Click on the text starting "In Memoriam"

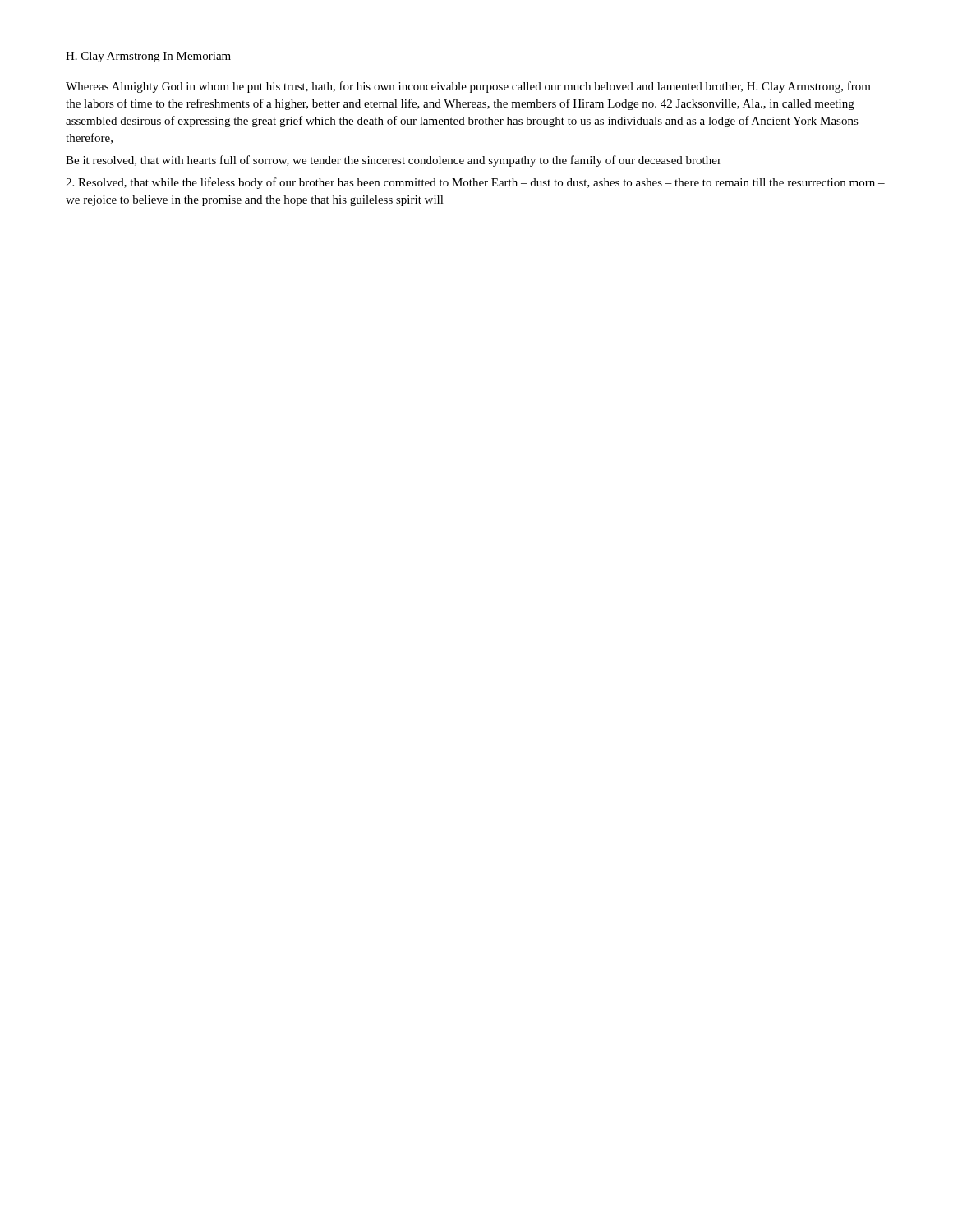click(x=197, y=56)
